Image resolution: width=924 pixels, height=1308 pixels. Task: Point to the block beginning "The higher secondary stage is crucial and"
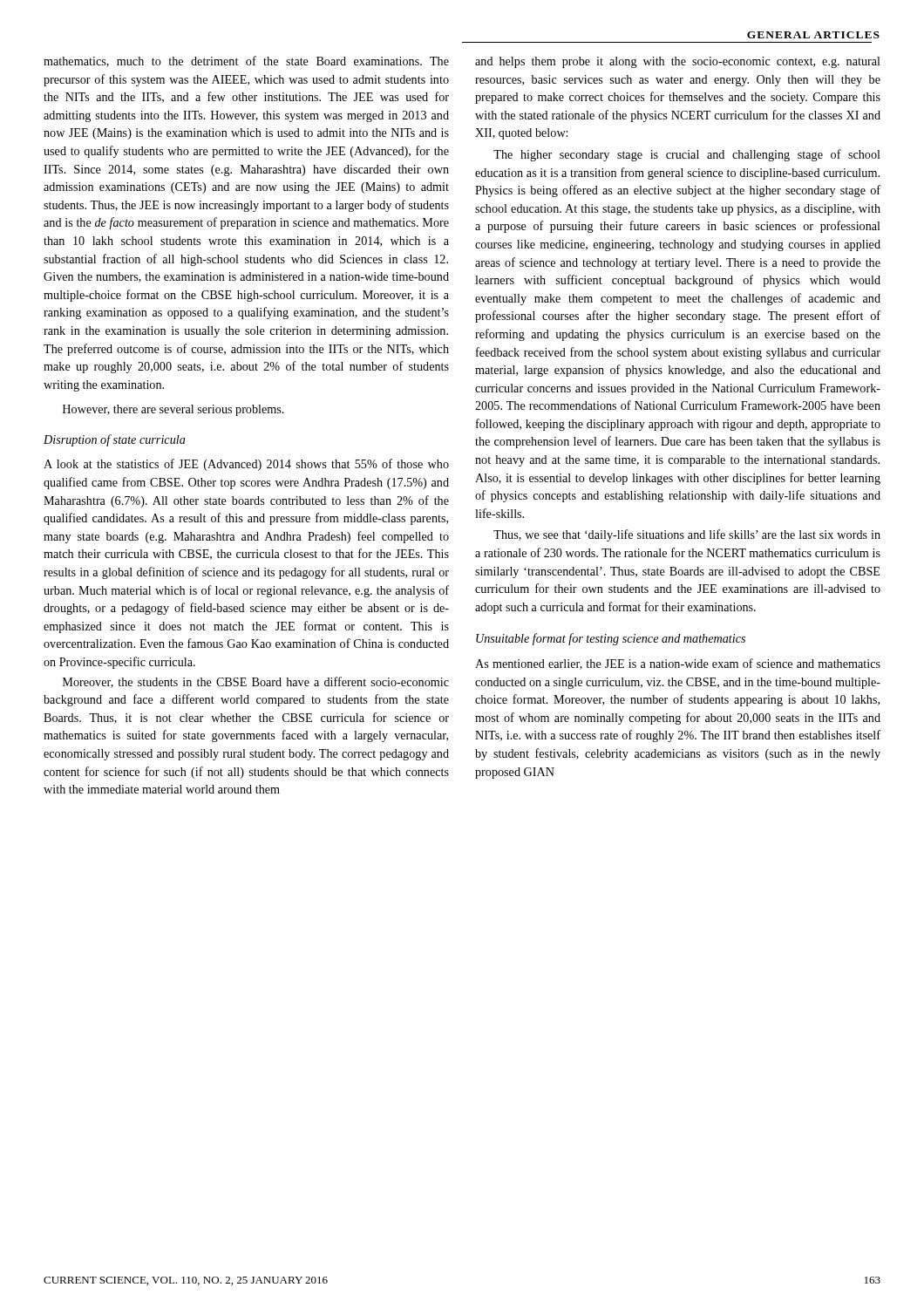678,334
